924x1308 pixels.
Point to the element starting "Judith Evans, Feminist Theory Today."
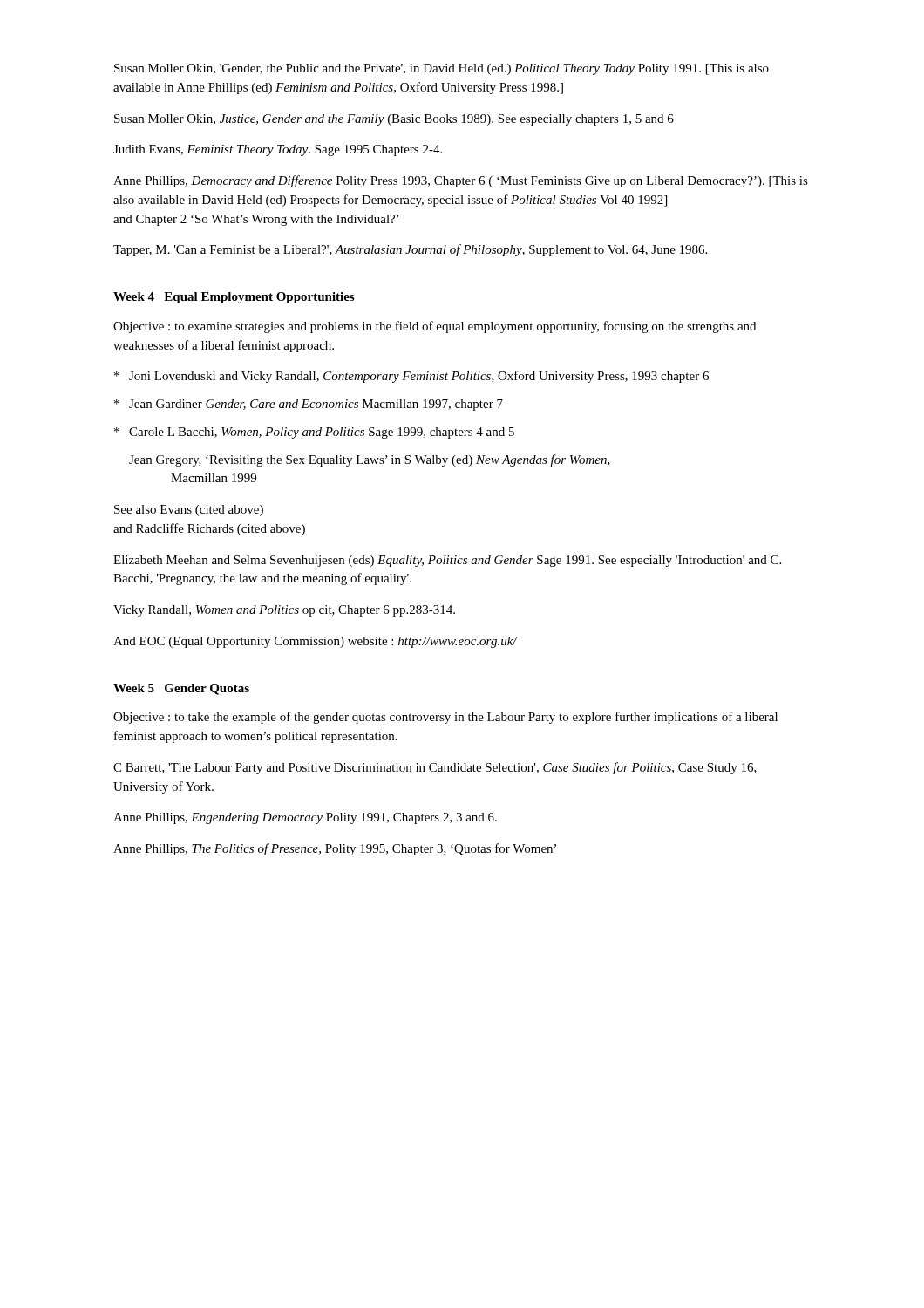(278, 149)
